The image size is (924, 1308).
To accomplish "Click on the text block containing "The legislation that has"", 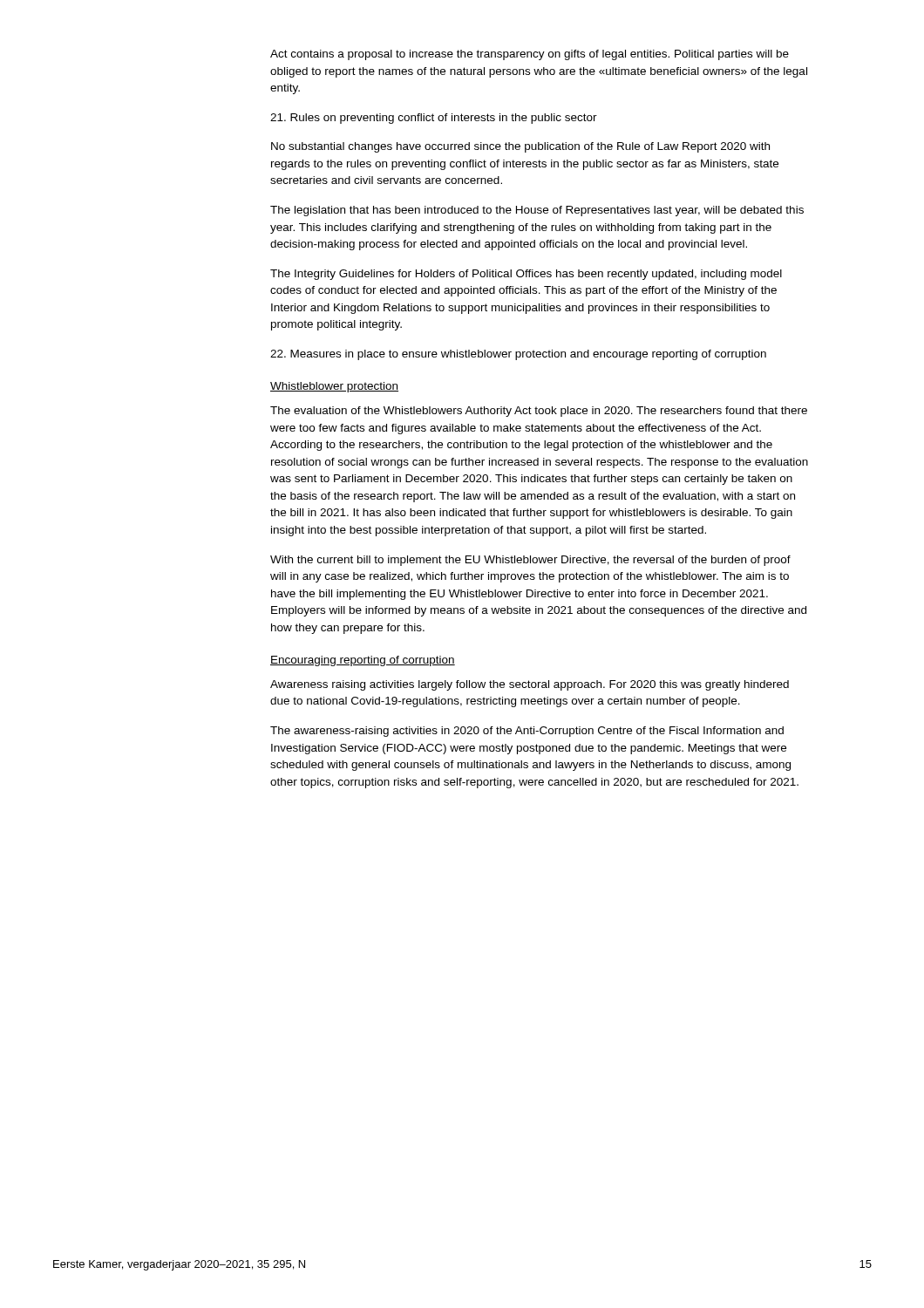I will [x=537, y=227].
